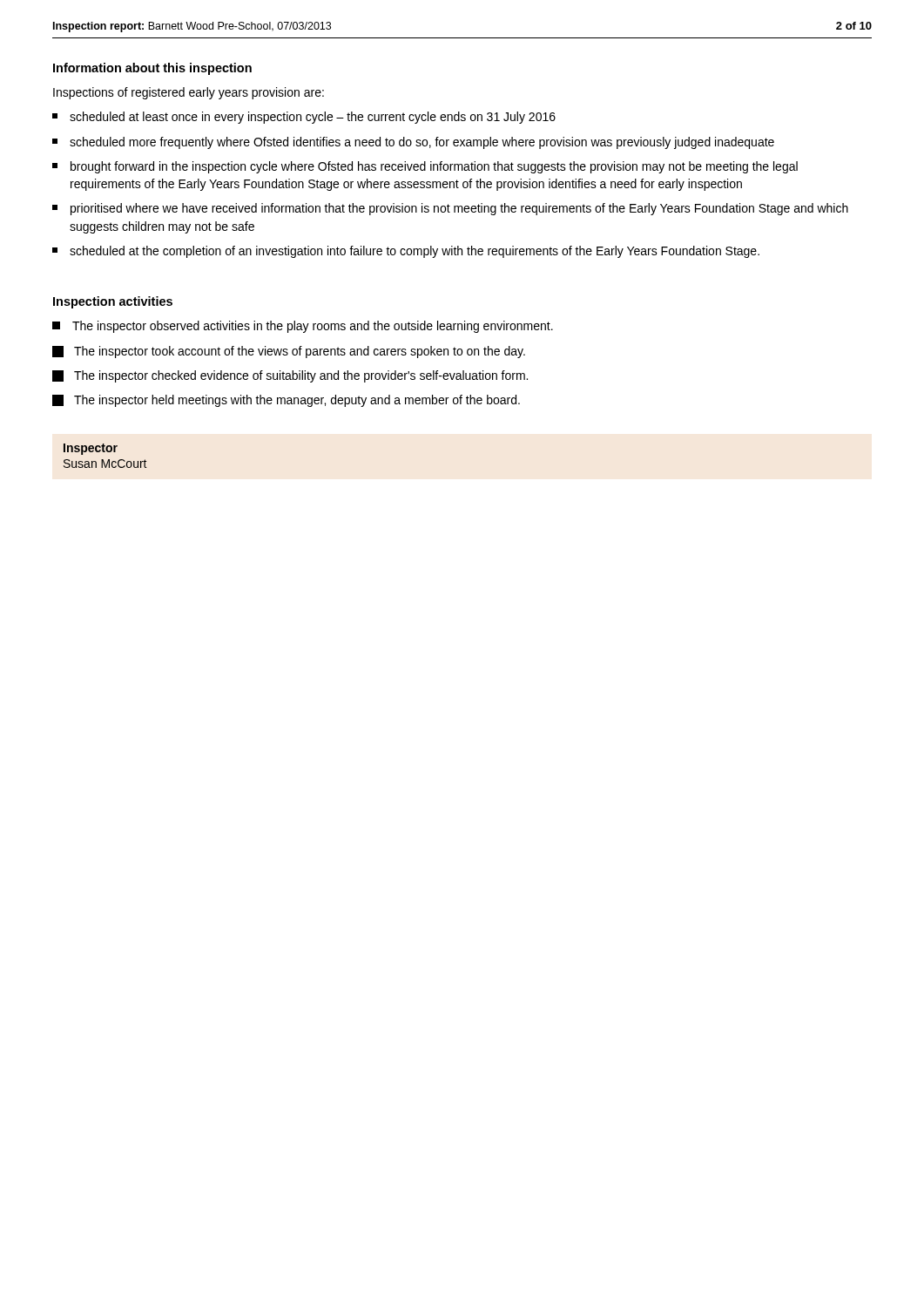This screenshot has height=1307, width=924.
Task: Click on the text that says "Inspections of registered early years provision are:"
Action: click(x=188, y=92)
